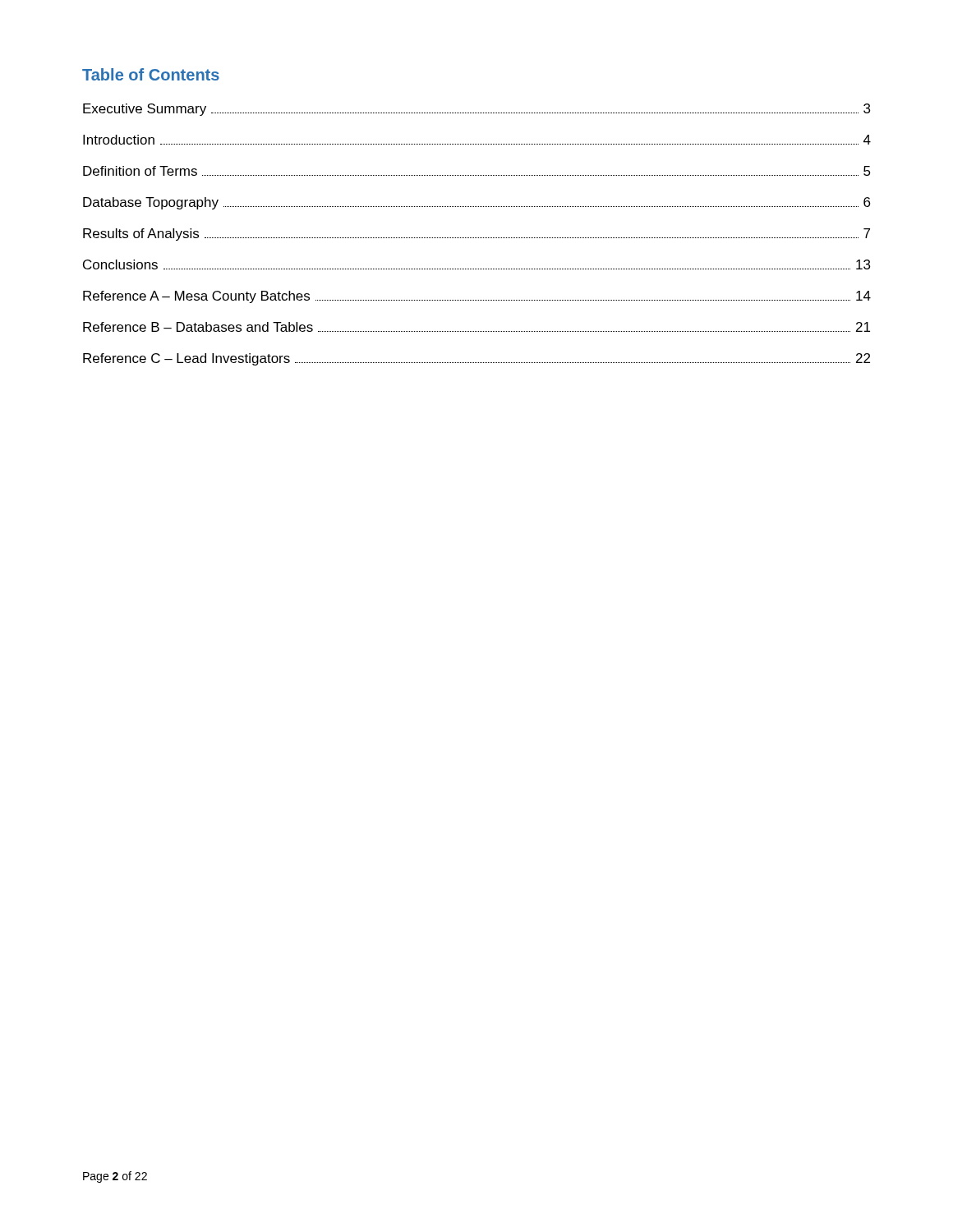Screen dimensions: 1232x953
Task: Click on the element starting "Conclusions 13"
Action: pos(476,265)
